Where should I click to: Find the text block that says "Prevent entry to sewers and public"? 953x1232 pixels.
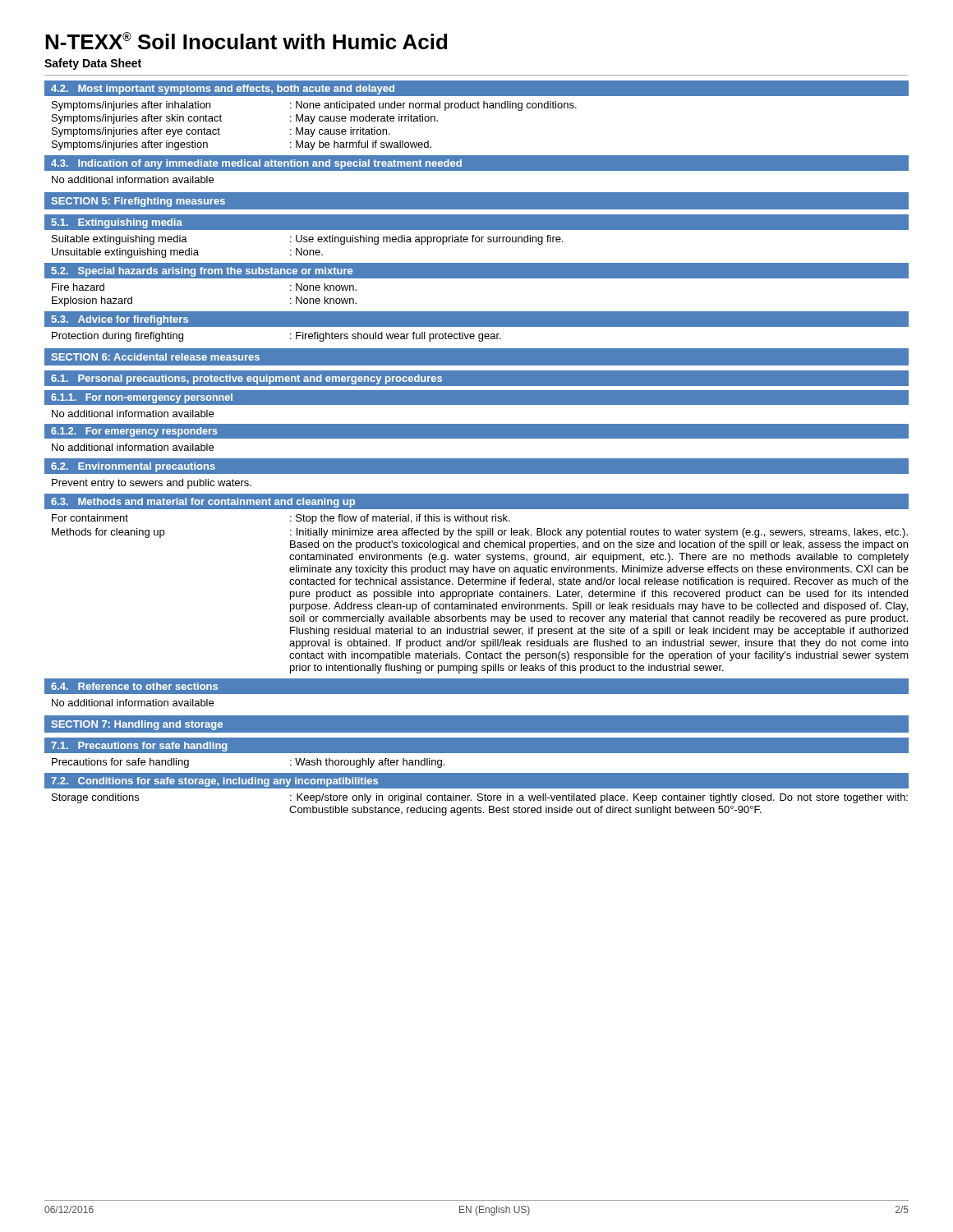[152, 483]
